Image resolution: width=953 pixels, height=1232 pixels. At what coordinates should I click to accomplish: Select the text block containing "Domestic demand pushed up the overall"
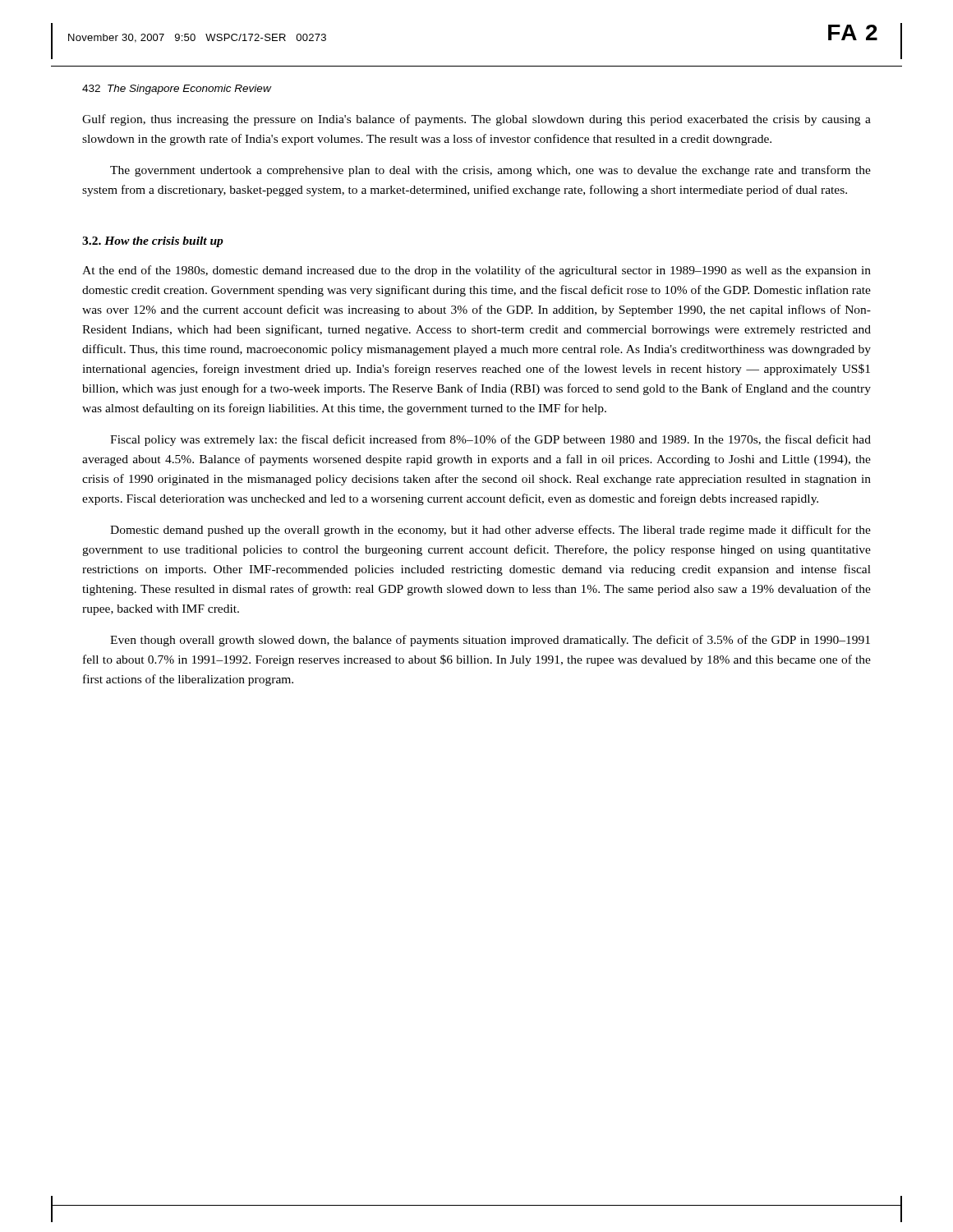click(x=476, y=569)
